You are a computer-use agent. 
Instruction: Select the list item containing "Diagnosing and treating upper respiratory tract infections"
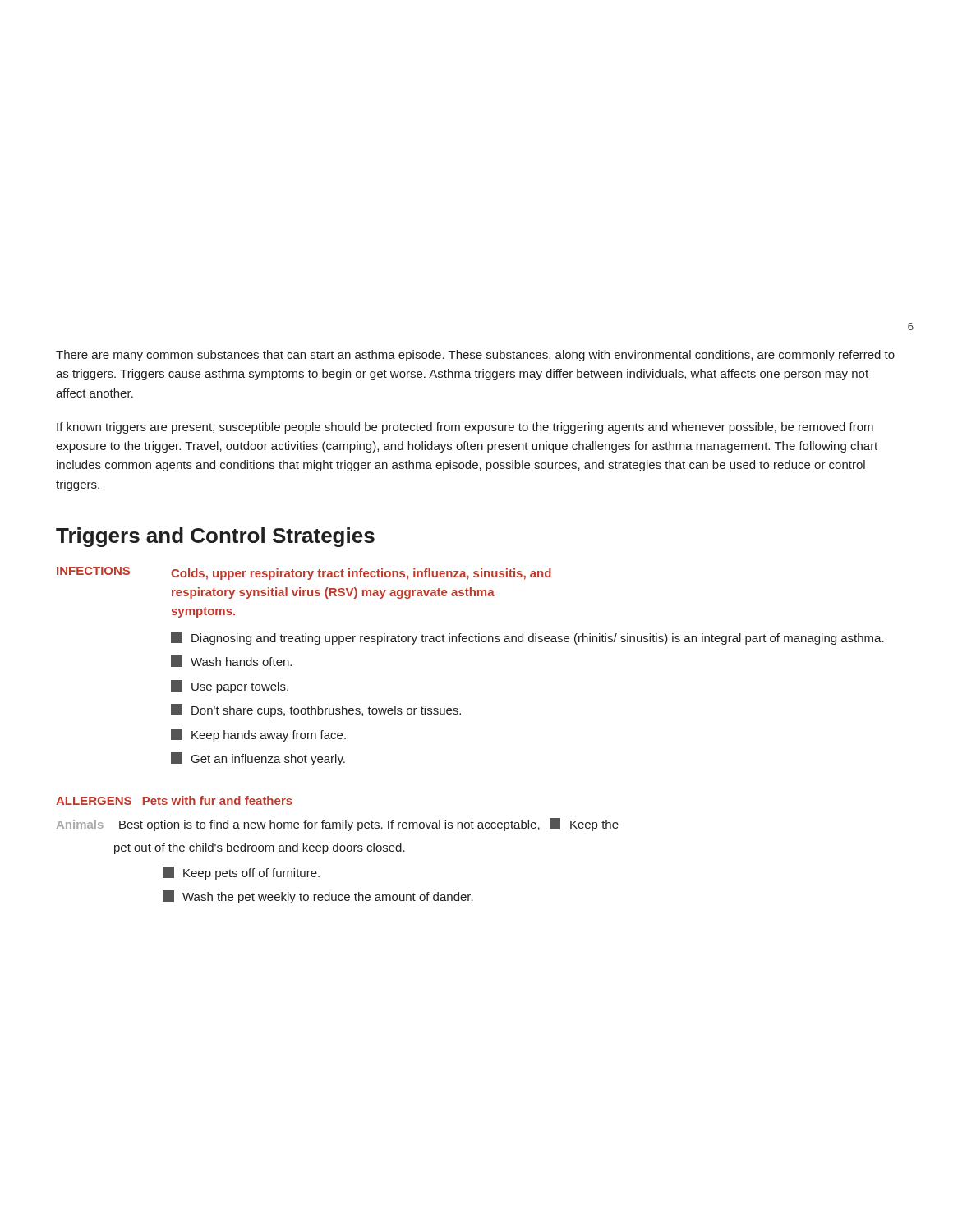pos(534,638)
